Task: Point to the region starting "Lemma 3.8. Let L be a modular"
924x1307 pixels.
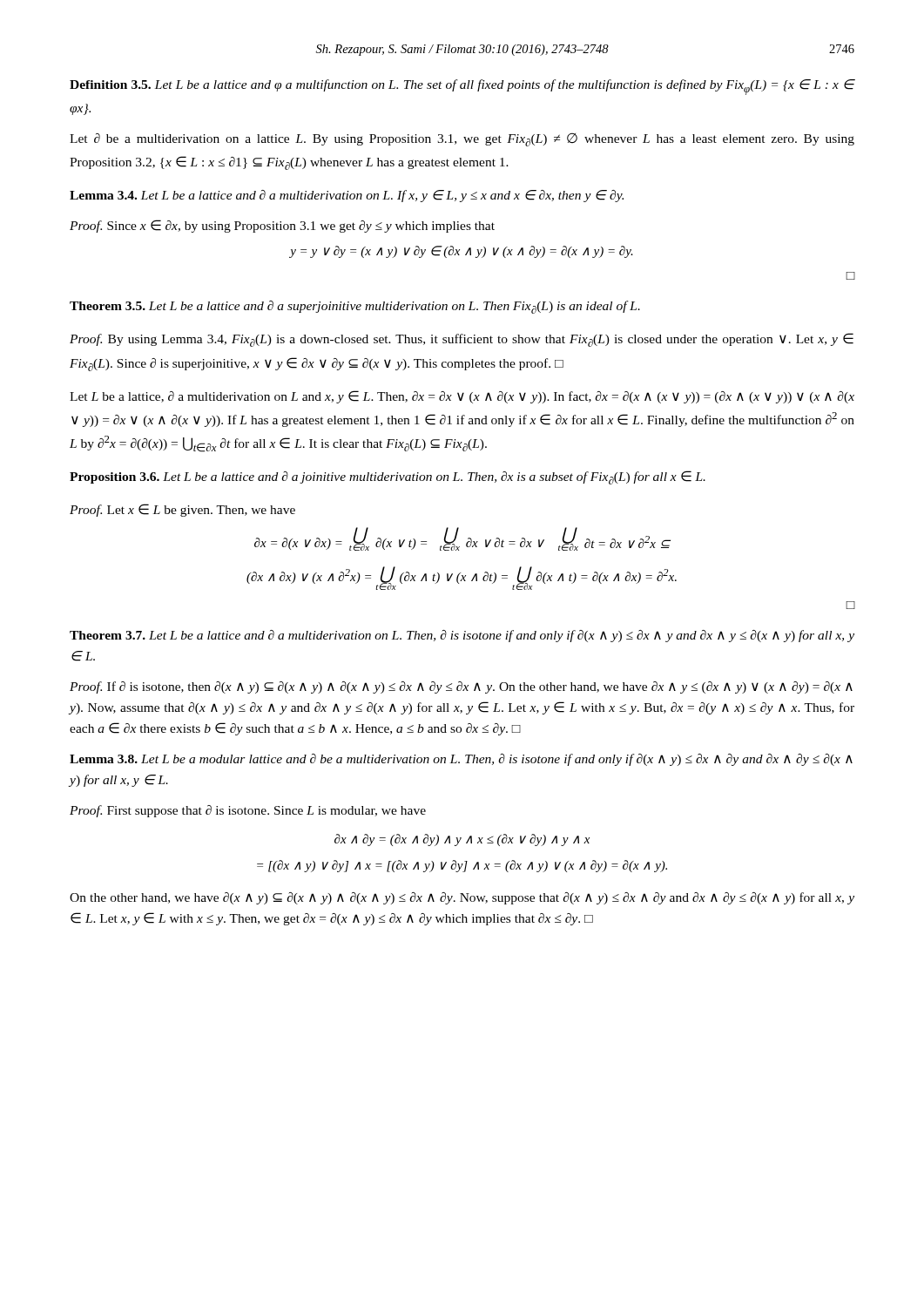Action: [x=462, y=769]
